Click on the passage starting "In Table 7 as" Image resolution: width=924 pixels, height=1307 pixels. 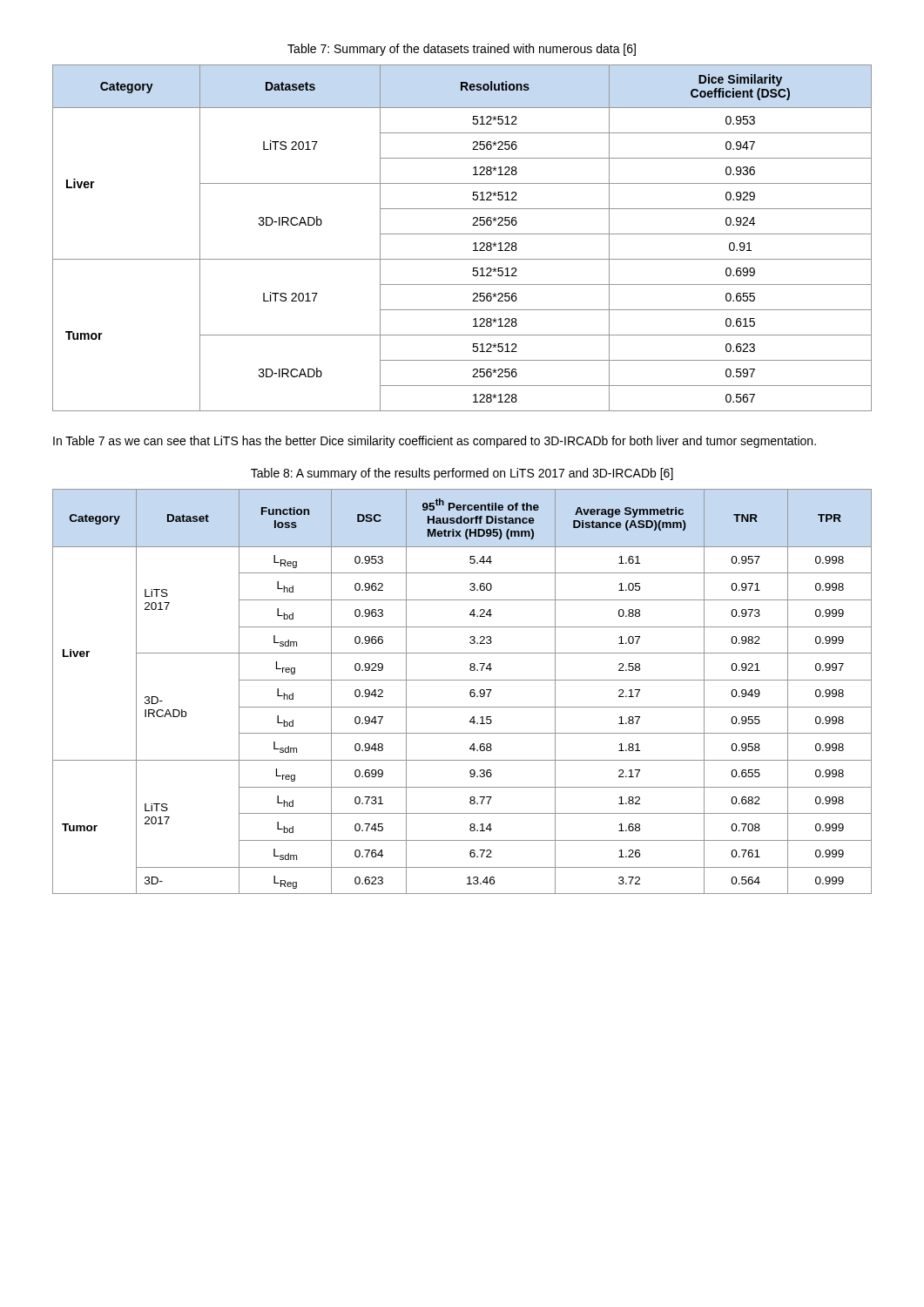[x=435, y=441]
